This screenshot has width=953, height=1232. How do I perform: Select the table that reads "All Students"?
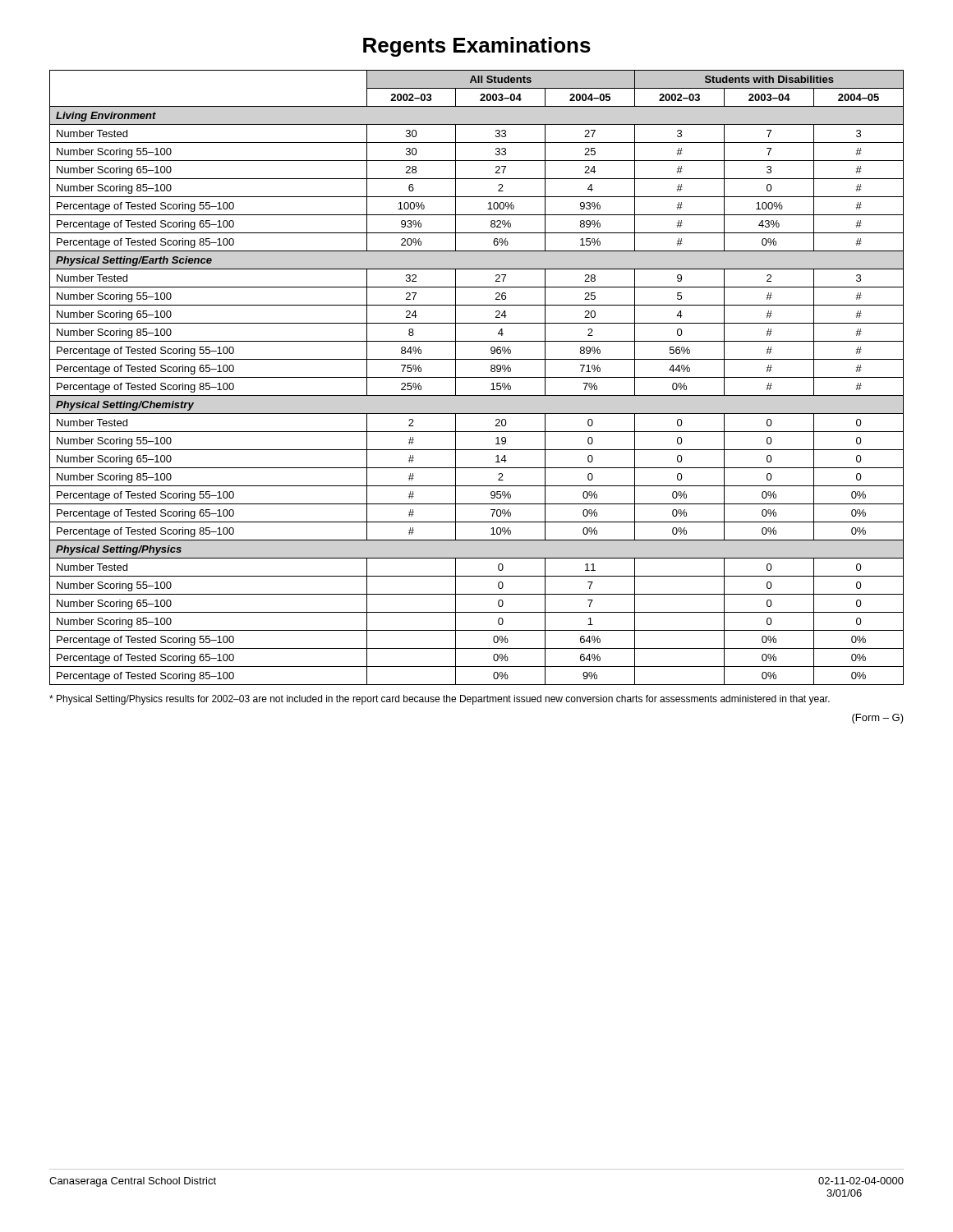tap(476, 377)
